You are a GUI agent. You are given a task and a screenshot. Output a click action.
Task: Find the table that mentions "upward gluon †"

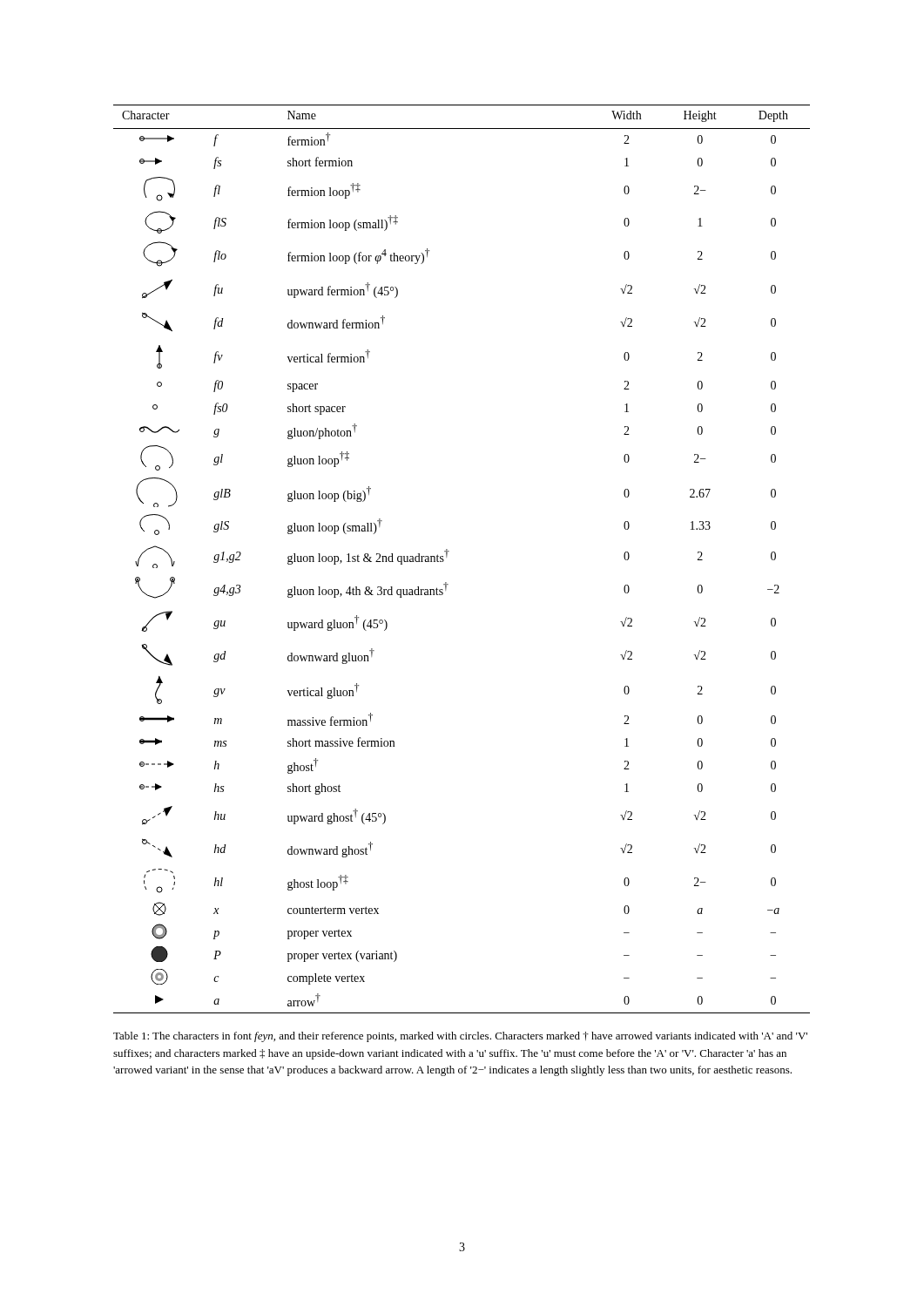[x=475, y=559]
